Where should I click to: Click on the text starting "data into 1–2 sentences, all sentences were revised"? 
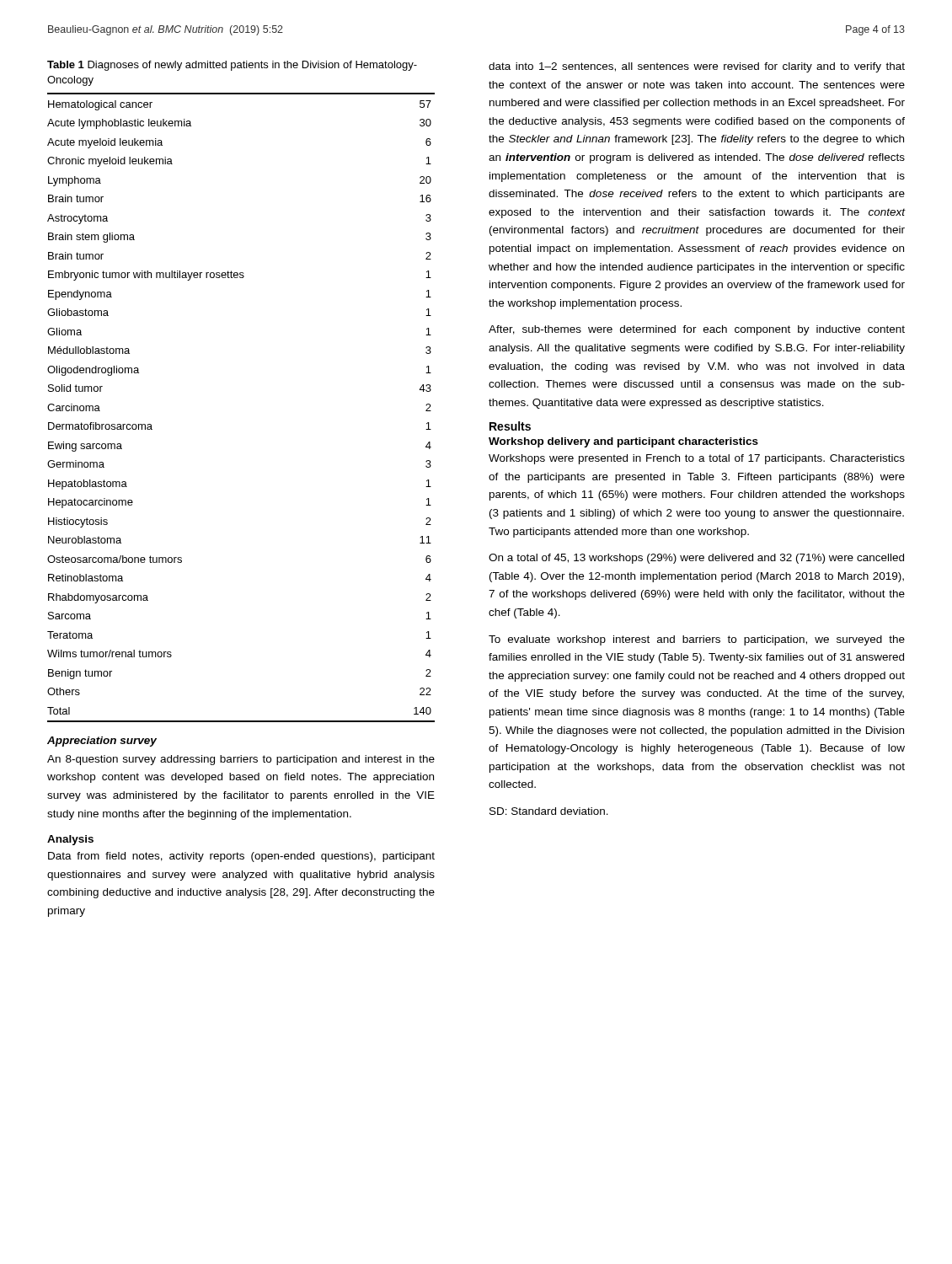(697, 184)
